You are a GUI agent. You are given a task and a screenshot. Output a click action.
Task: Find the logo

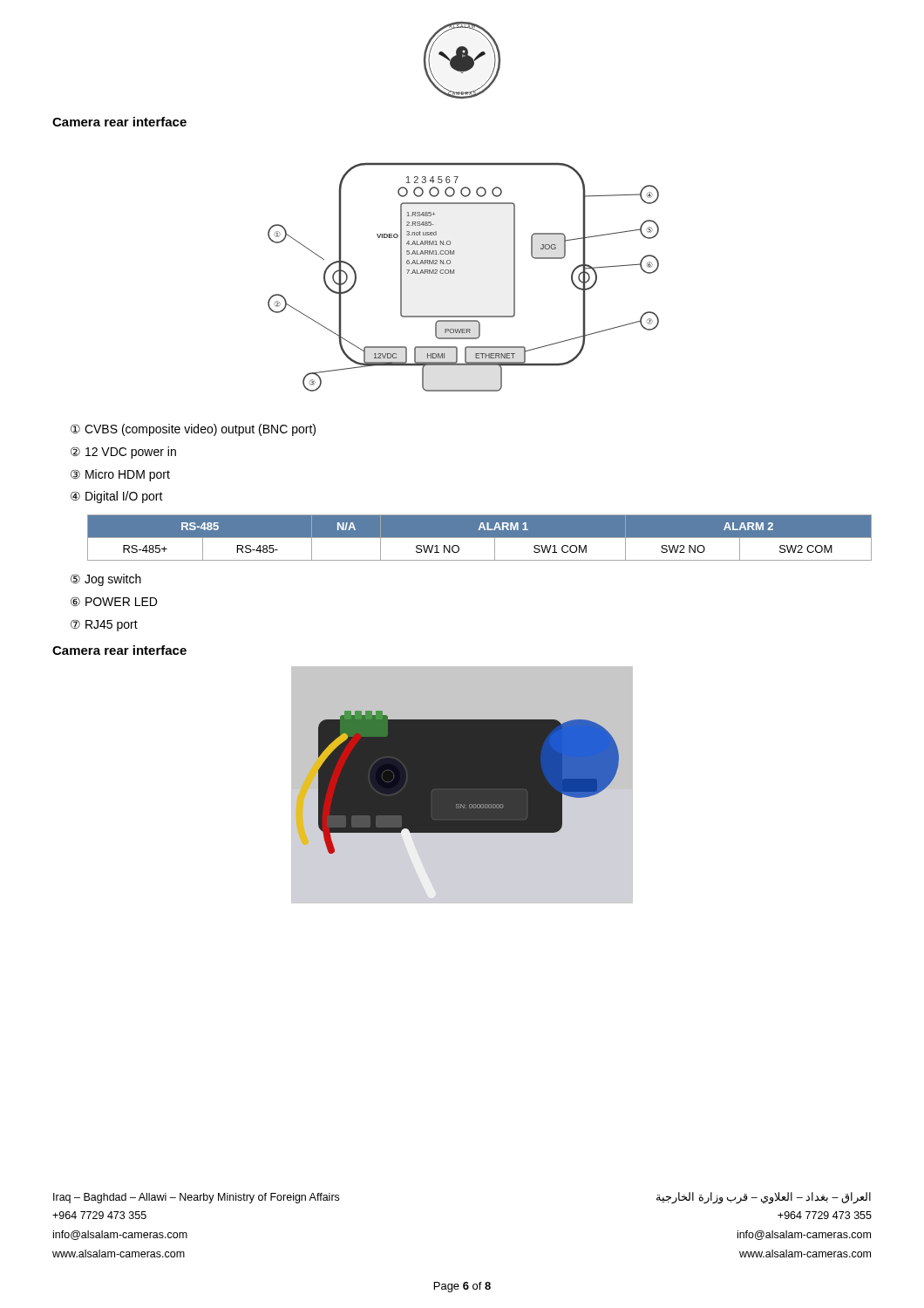(x=462, y=55)
